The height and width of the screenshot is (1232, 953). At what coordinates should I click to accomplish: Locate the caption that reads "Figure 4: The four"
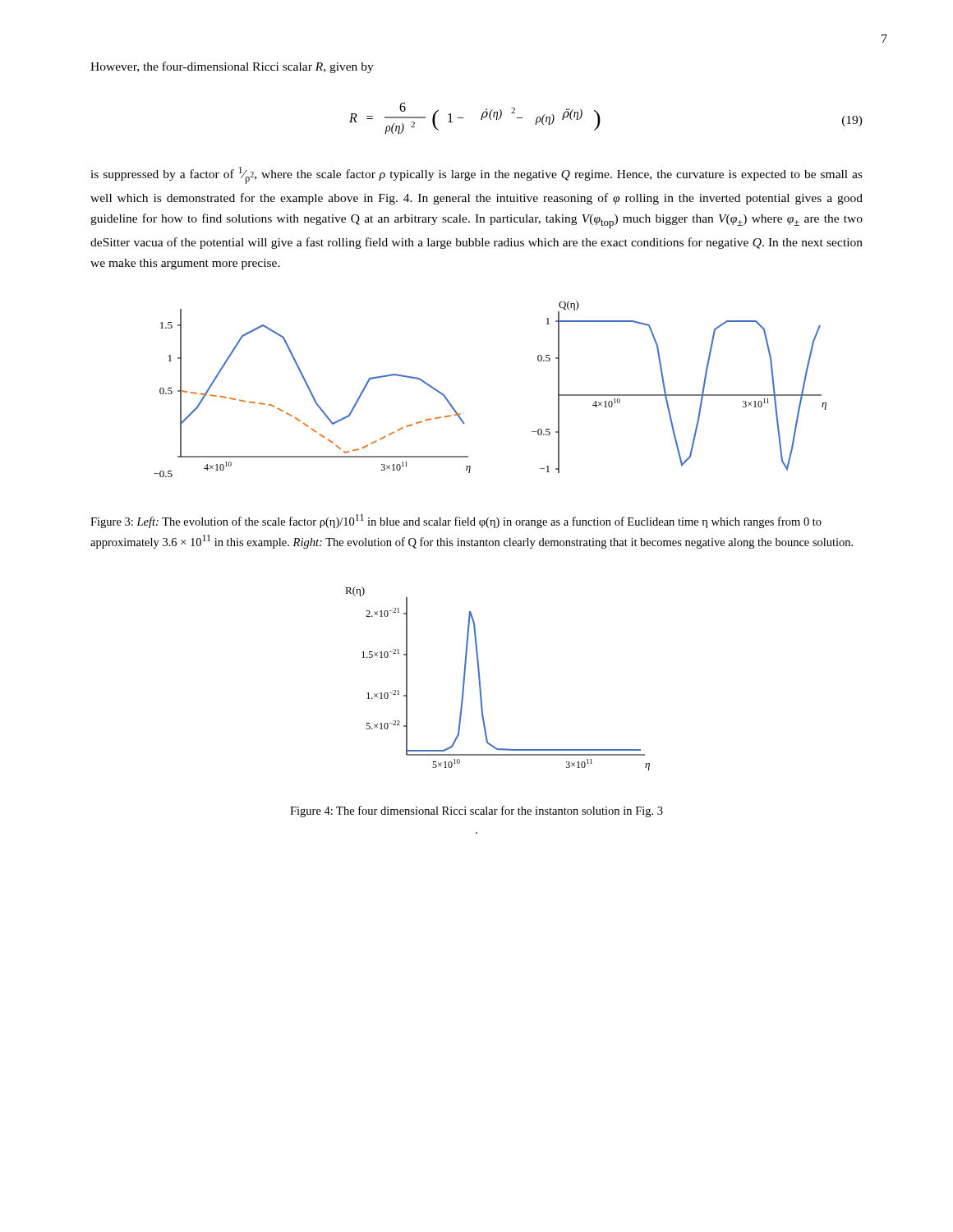(x=476, y=811)
